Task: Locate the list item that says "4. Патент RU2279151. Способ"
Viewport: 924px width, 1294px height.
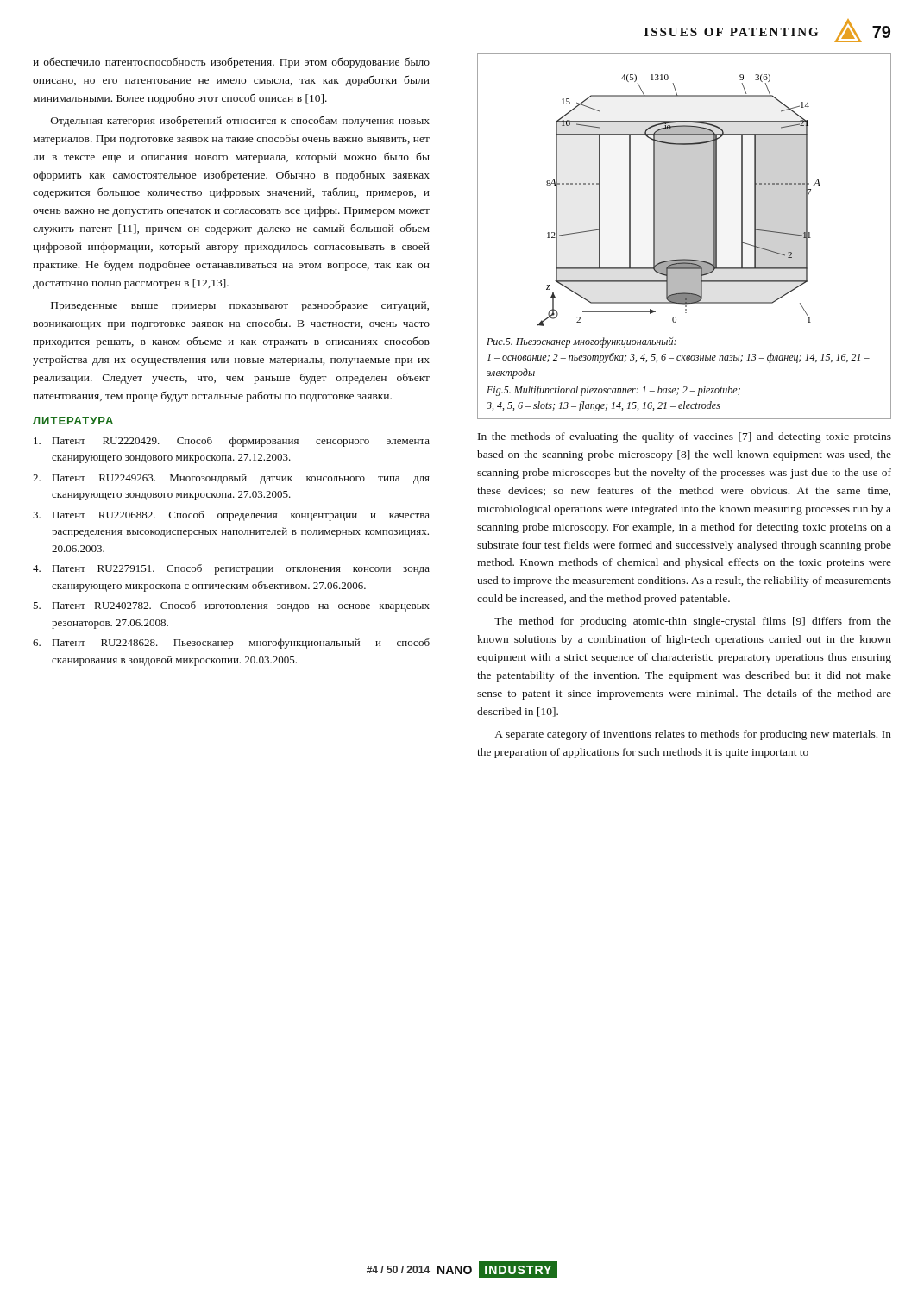Action: (231, 577)
